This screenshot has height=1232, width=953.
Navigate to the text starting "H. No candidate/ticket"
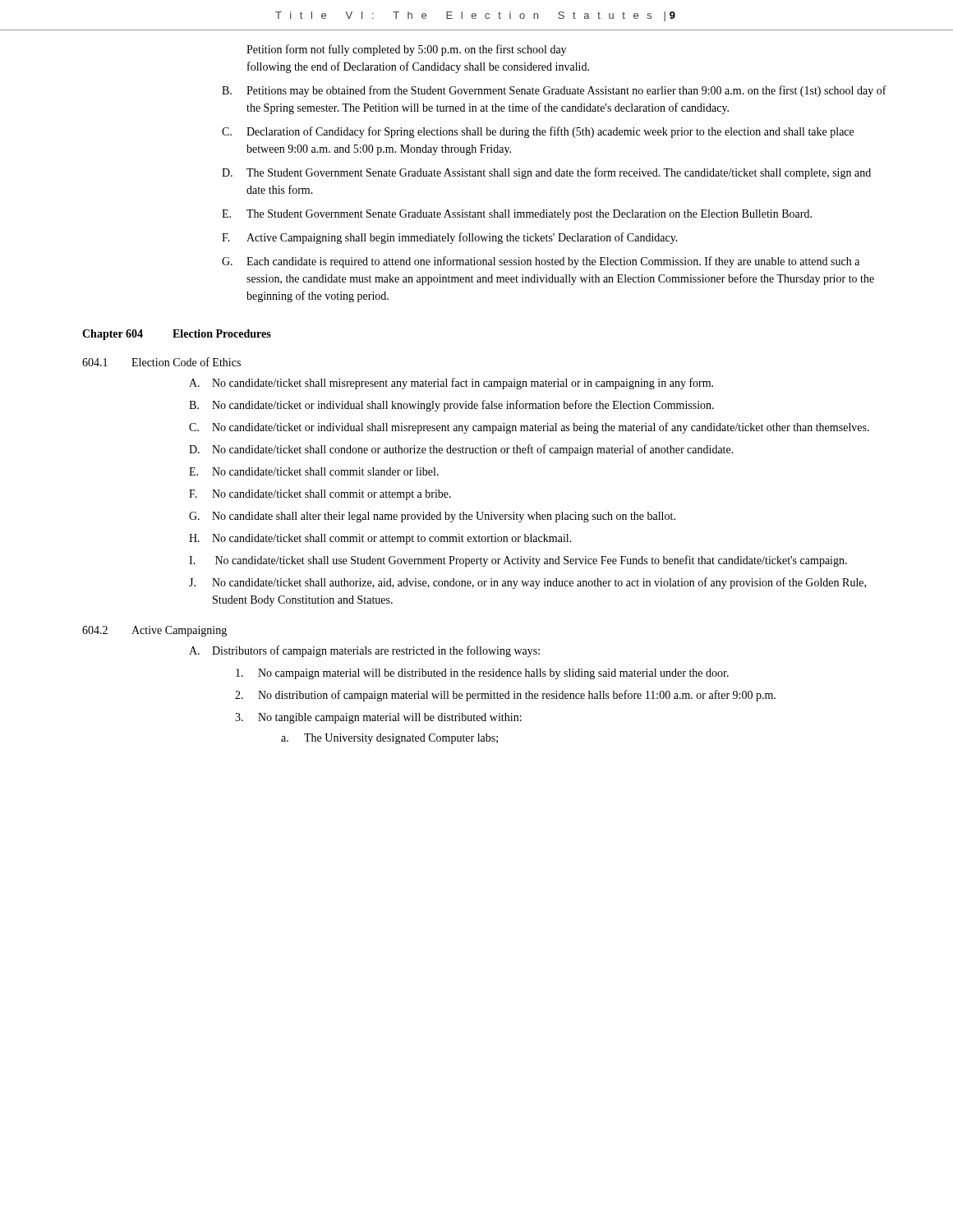click(x=538, y=538)
